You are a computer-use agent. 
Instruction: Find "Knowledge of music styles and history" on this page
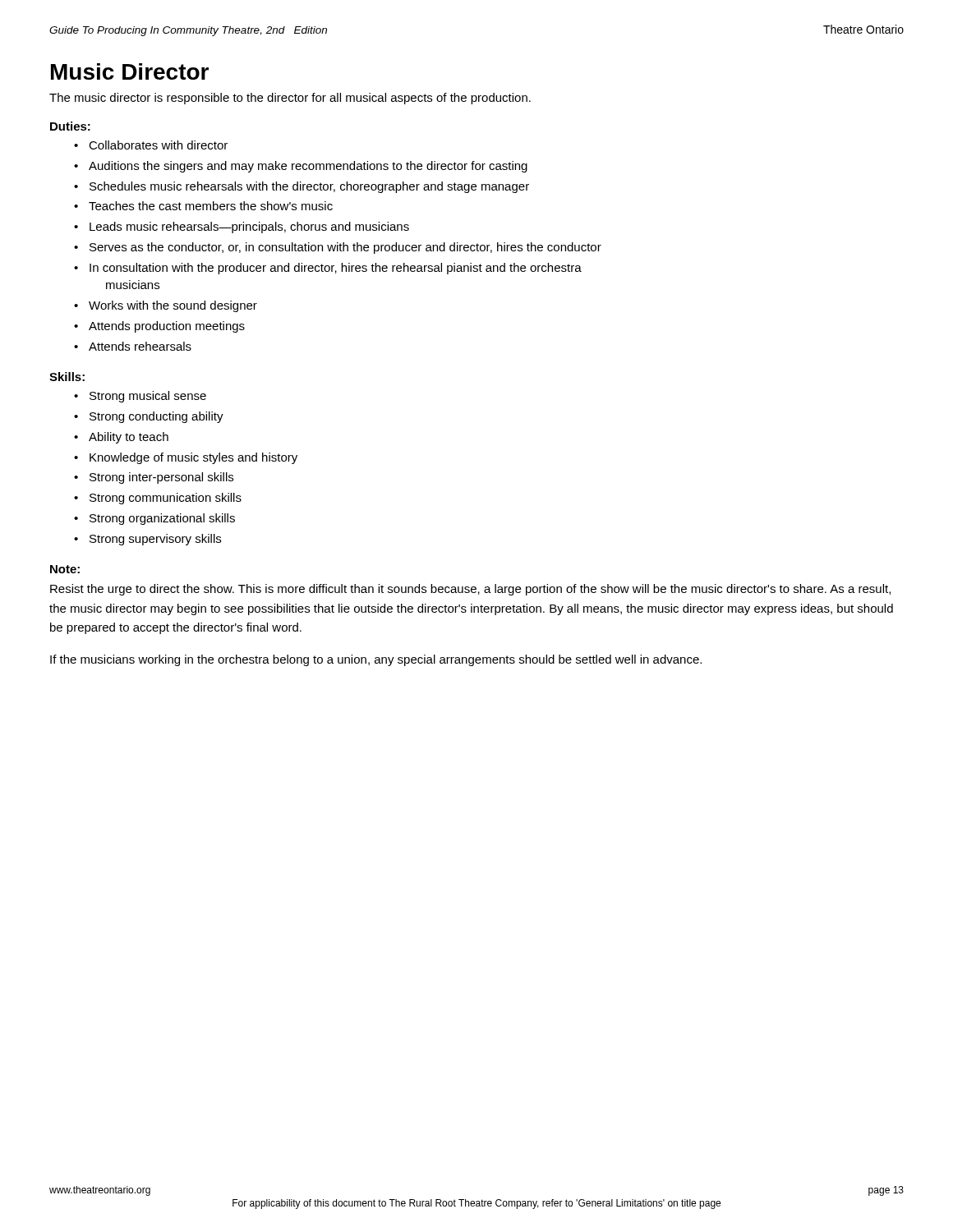pos(186,458)
